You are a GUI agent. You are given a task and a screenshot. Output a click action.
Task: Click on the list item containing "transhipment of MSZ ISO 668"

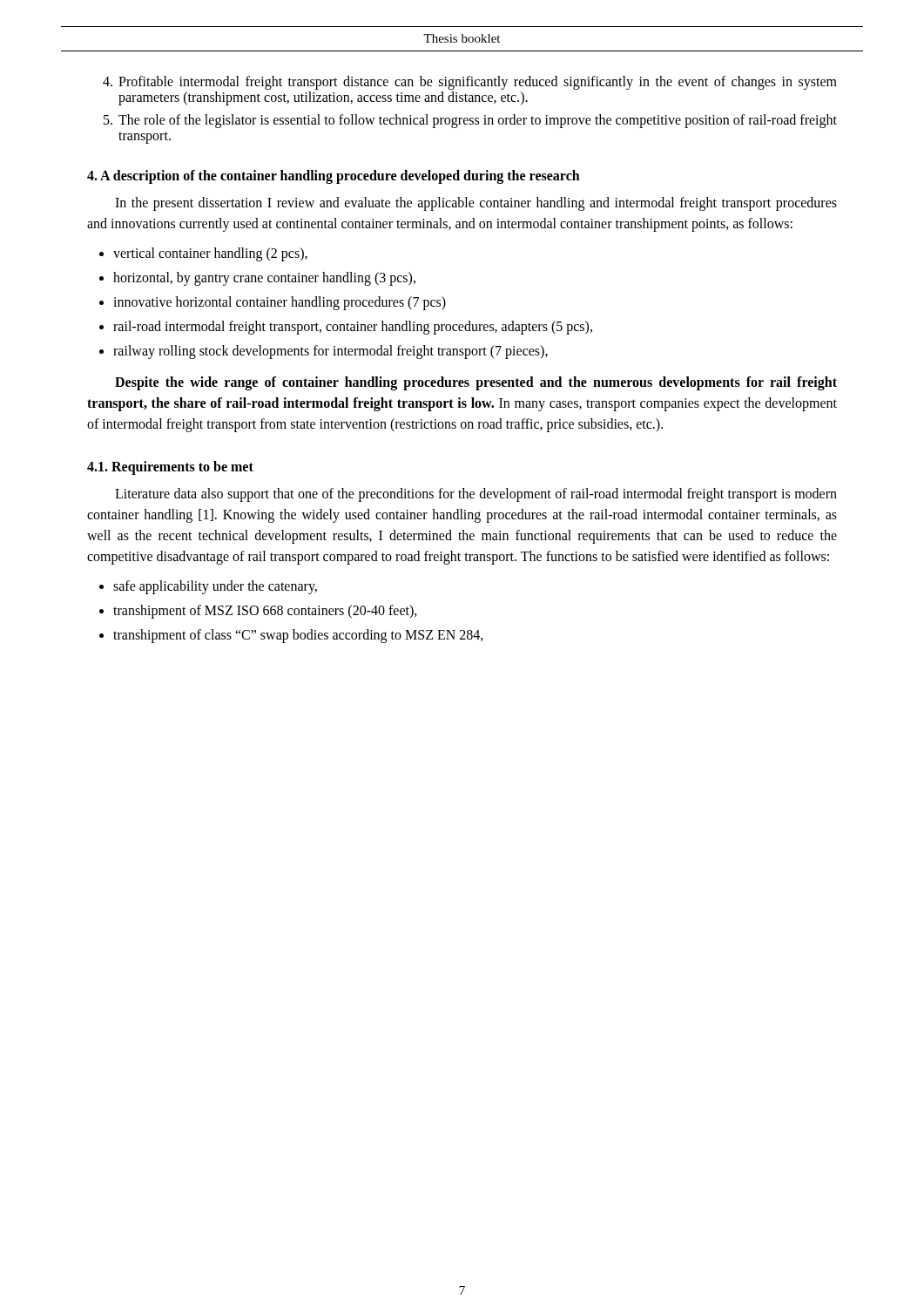(x=265, y=610)
